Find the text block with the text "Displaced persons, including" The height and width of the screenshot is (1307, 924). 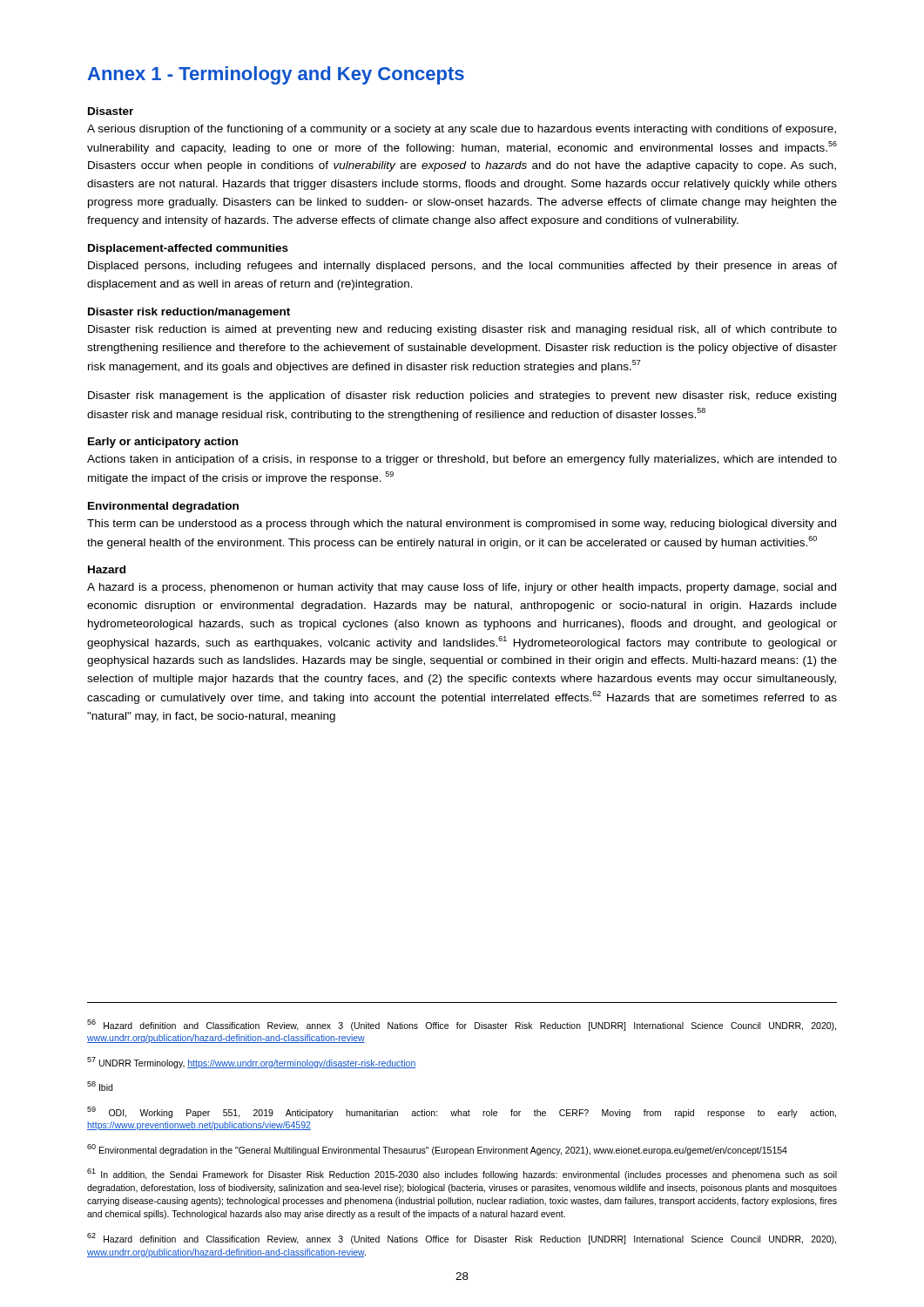pos(462,275)
